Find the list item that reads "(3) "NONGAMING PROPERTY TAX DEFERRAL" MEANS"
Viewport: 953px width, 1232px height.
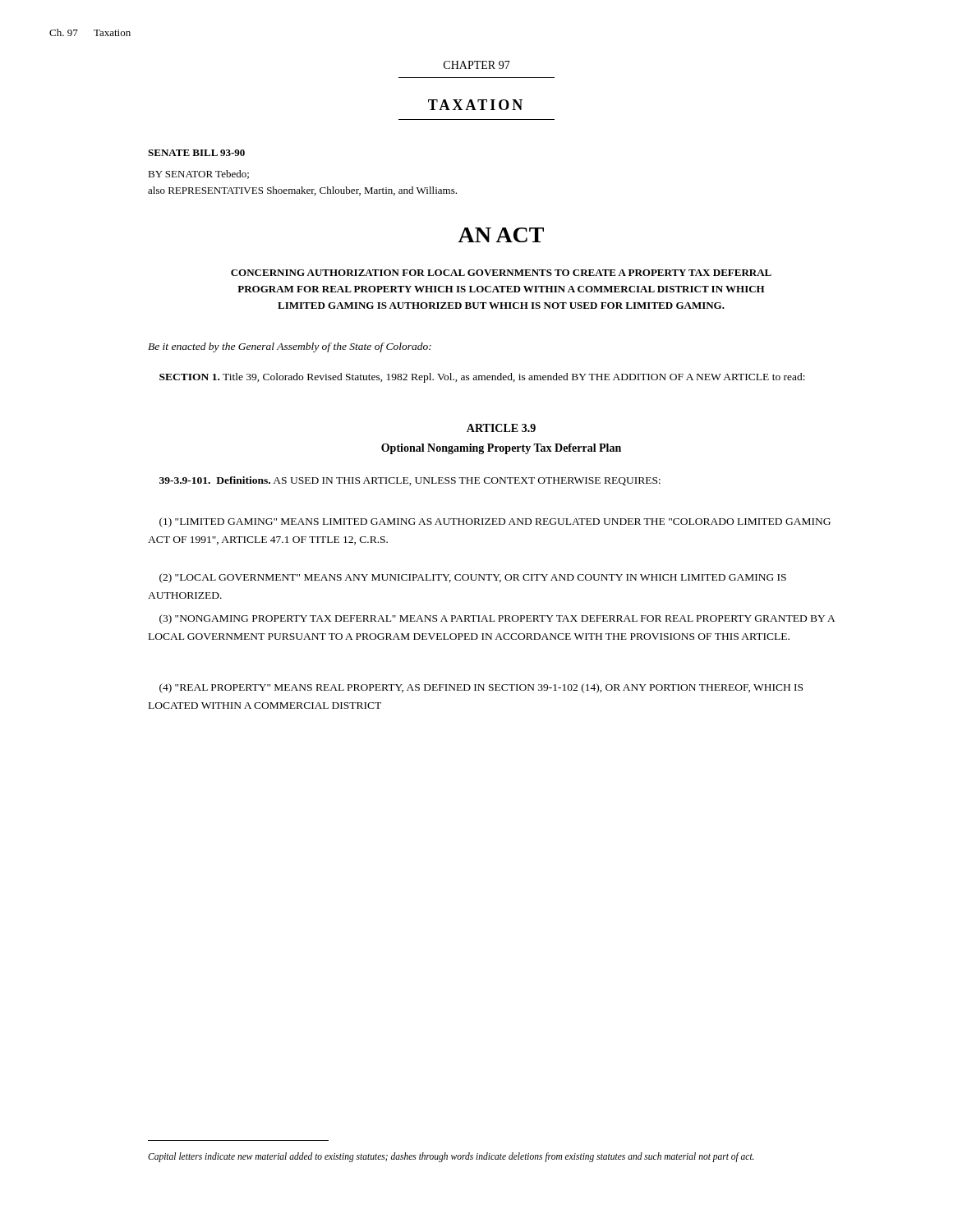coord(491,627)
